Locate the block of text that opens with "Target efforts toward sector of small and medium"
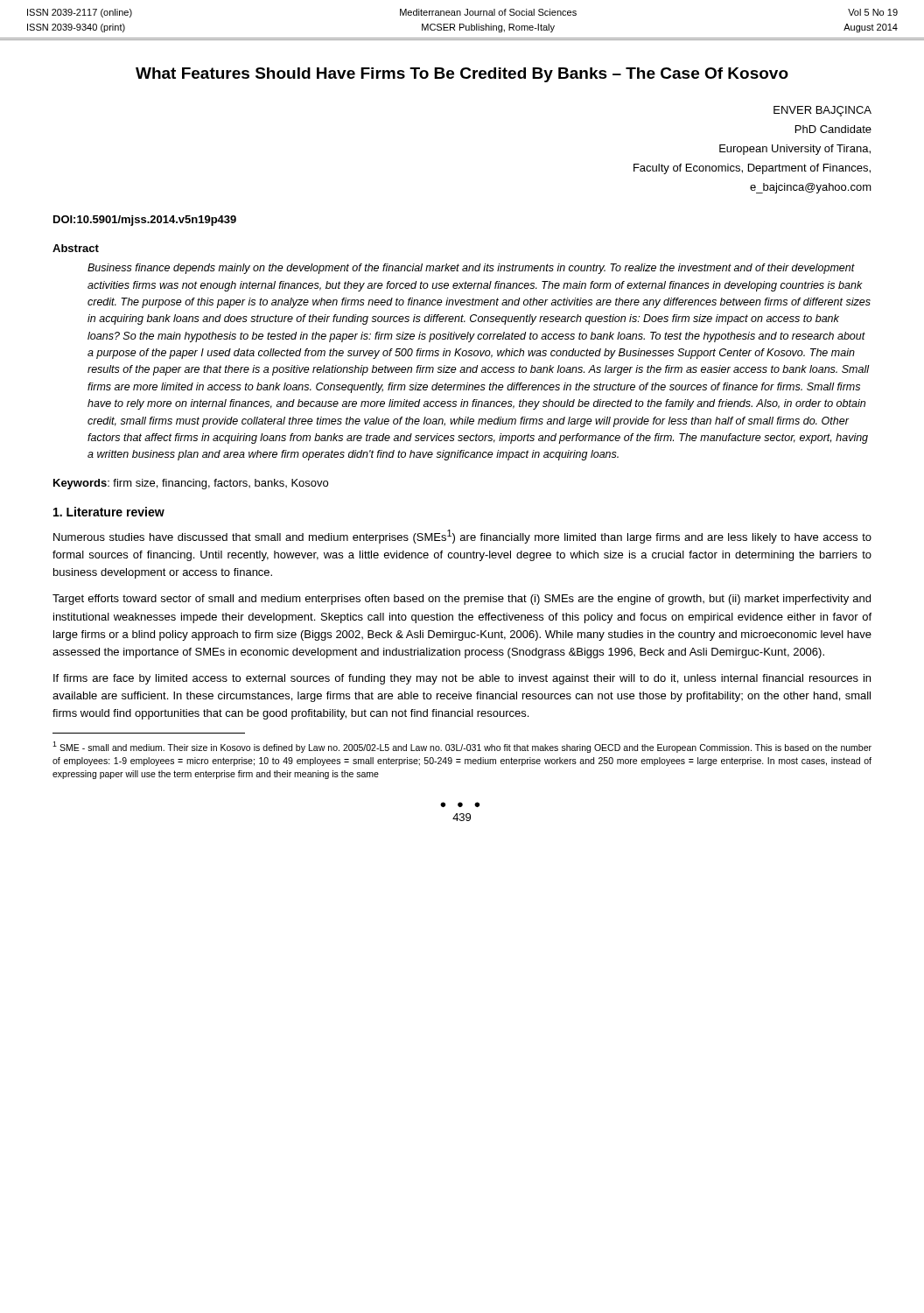 (462, 625)
